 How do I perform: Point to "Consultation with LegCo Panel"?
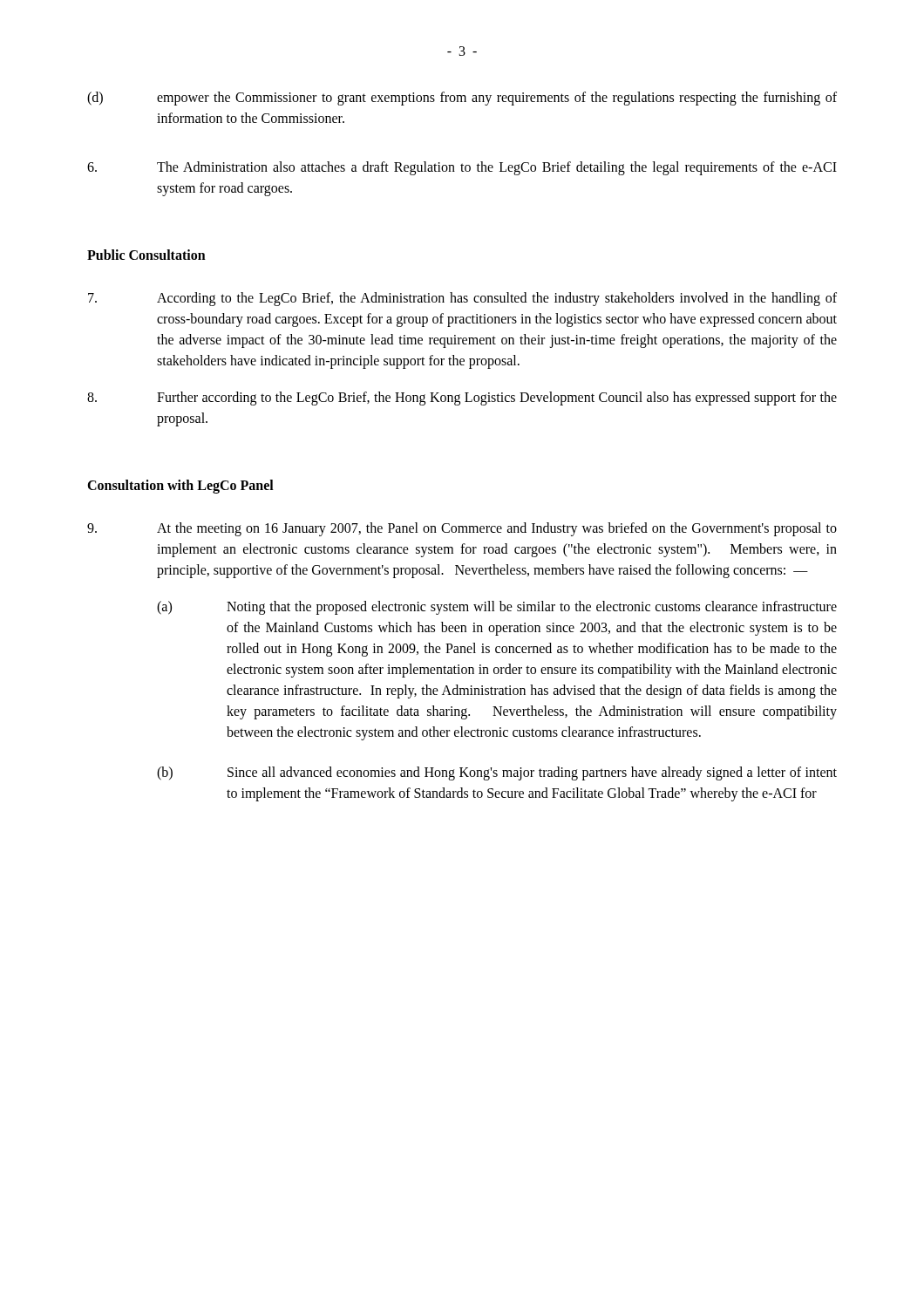click(180, 485)
